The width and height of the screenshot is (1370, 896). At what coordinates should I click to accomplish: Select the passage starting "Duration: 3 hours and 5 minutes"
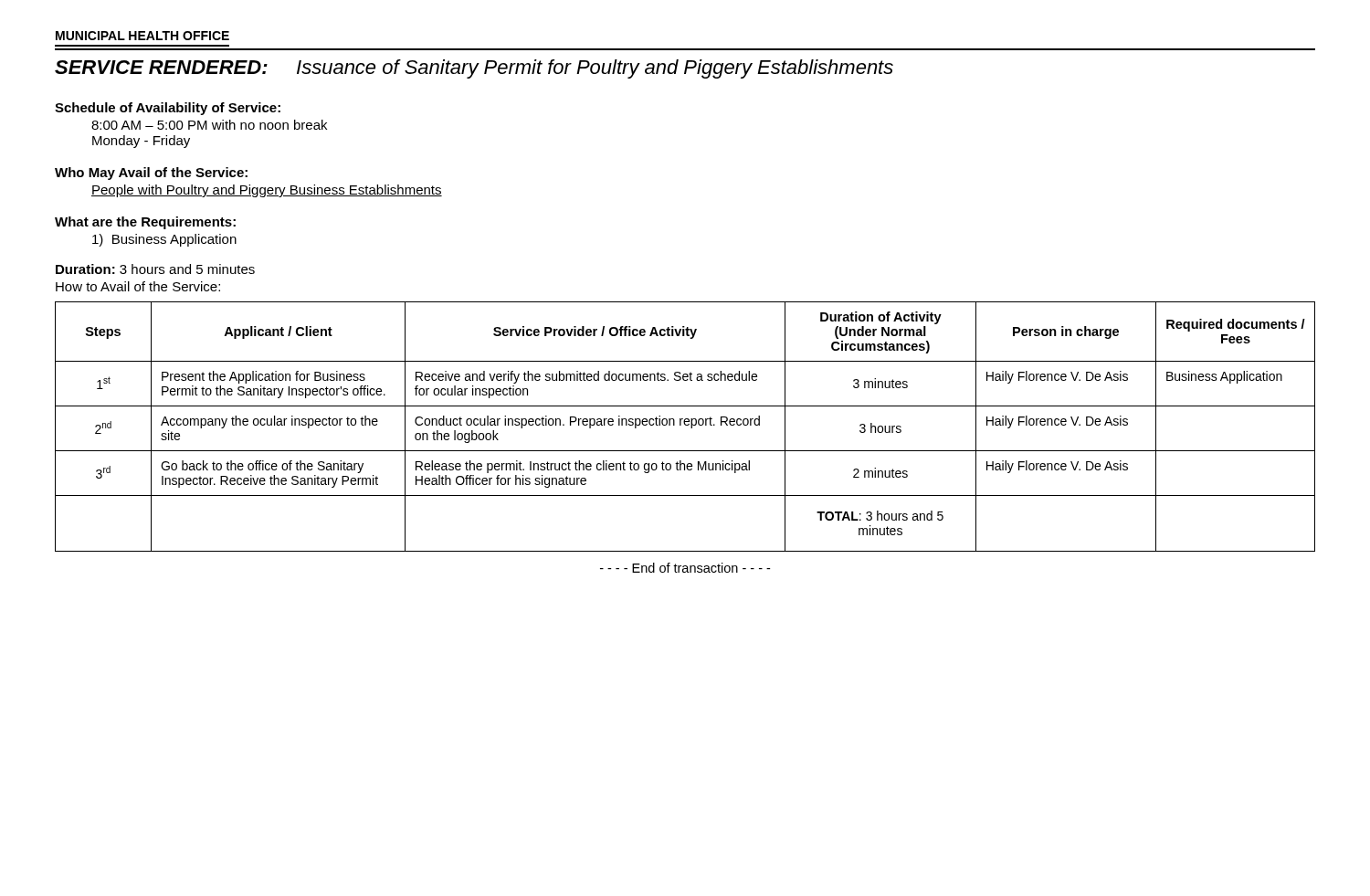pyautogui.click(x=155, y=269)
